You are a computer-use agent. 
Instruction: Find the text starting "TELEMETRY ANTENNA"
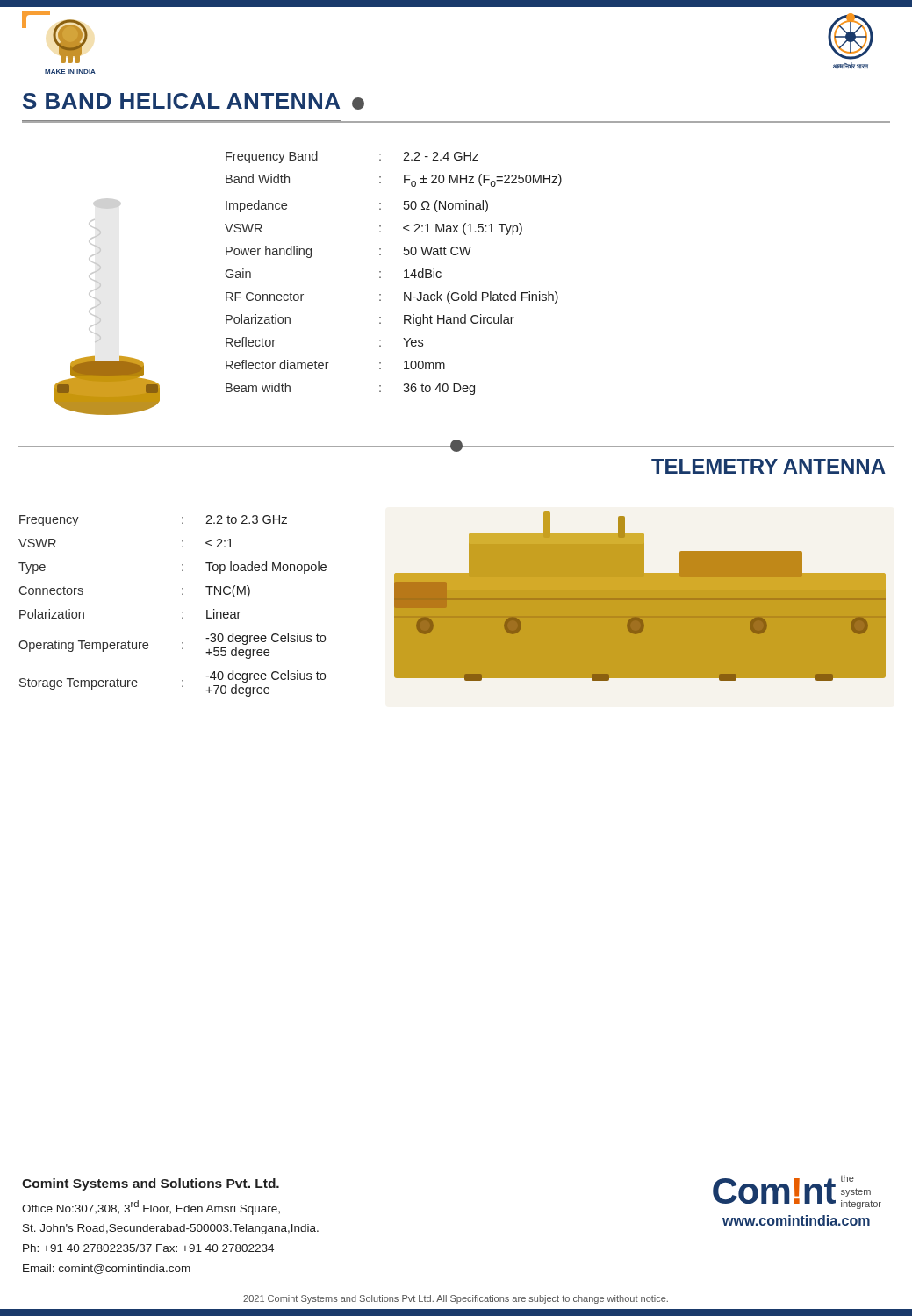point(768,466)
